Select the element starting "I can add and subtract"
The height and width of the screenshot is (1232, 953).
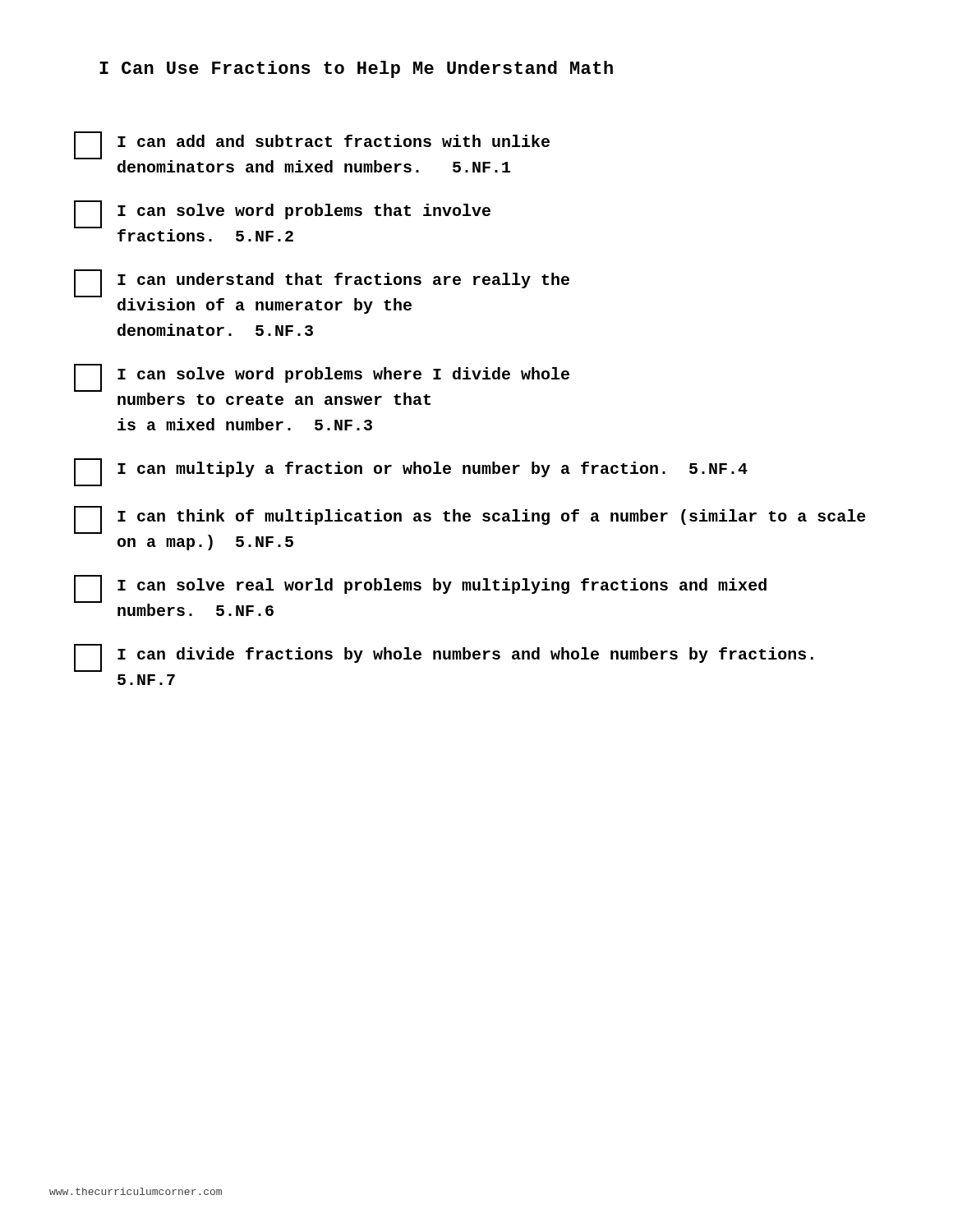(x=312, y=155)
